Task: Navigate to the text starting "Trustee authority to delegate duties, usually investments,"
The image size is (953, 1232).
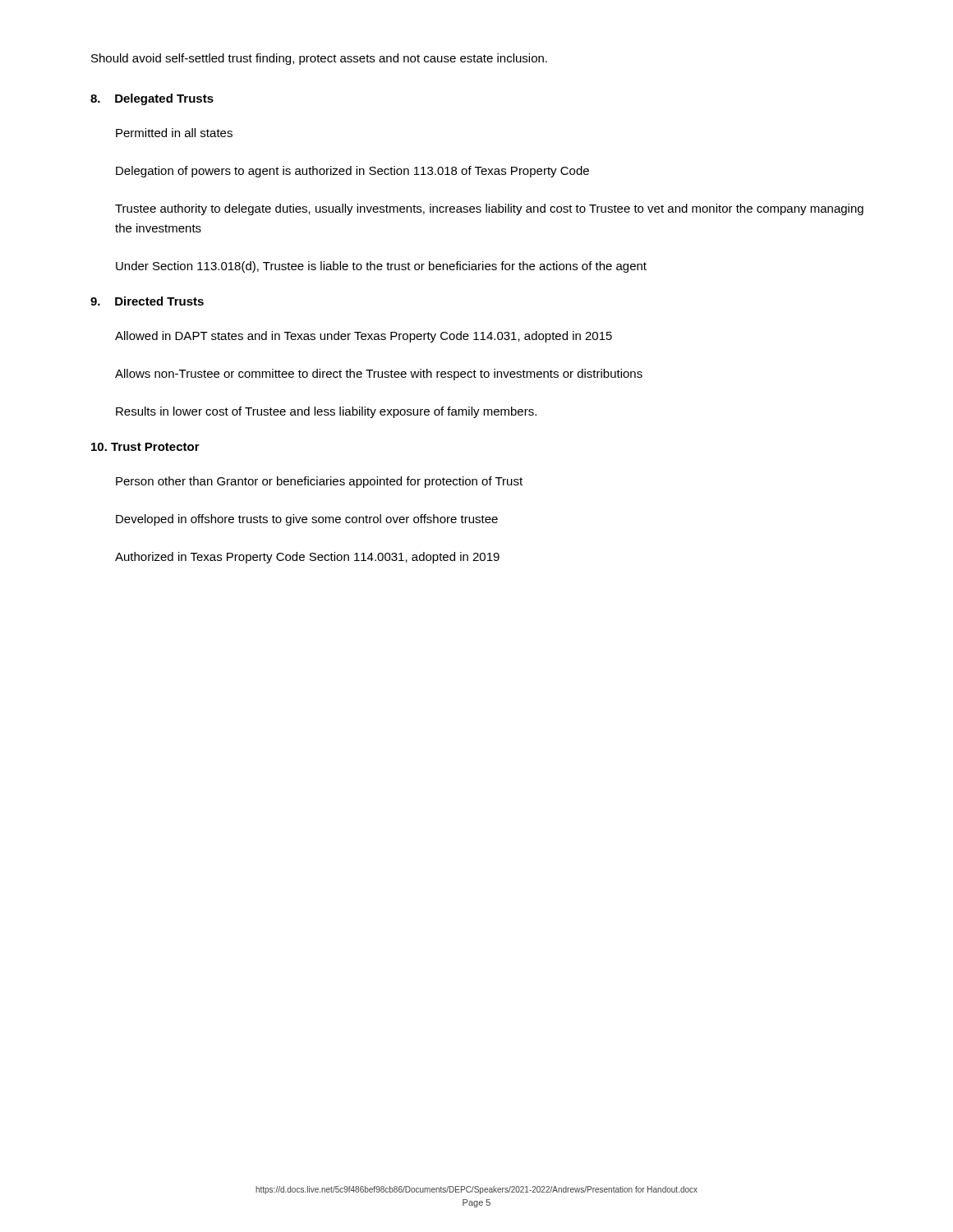Action: pyautogui.click(x=490, y=218)
